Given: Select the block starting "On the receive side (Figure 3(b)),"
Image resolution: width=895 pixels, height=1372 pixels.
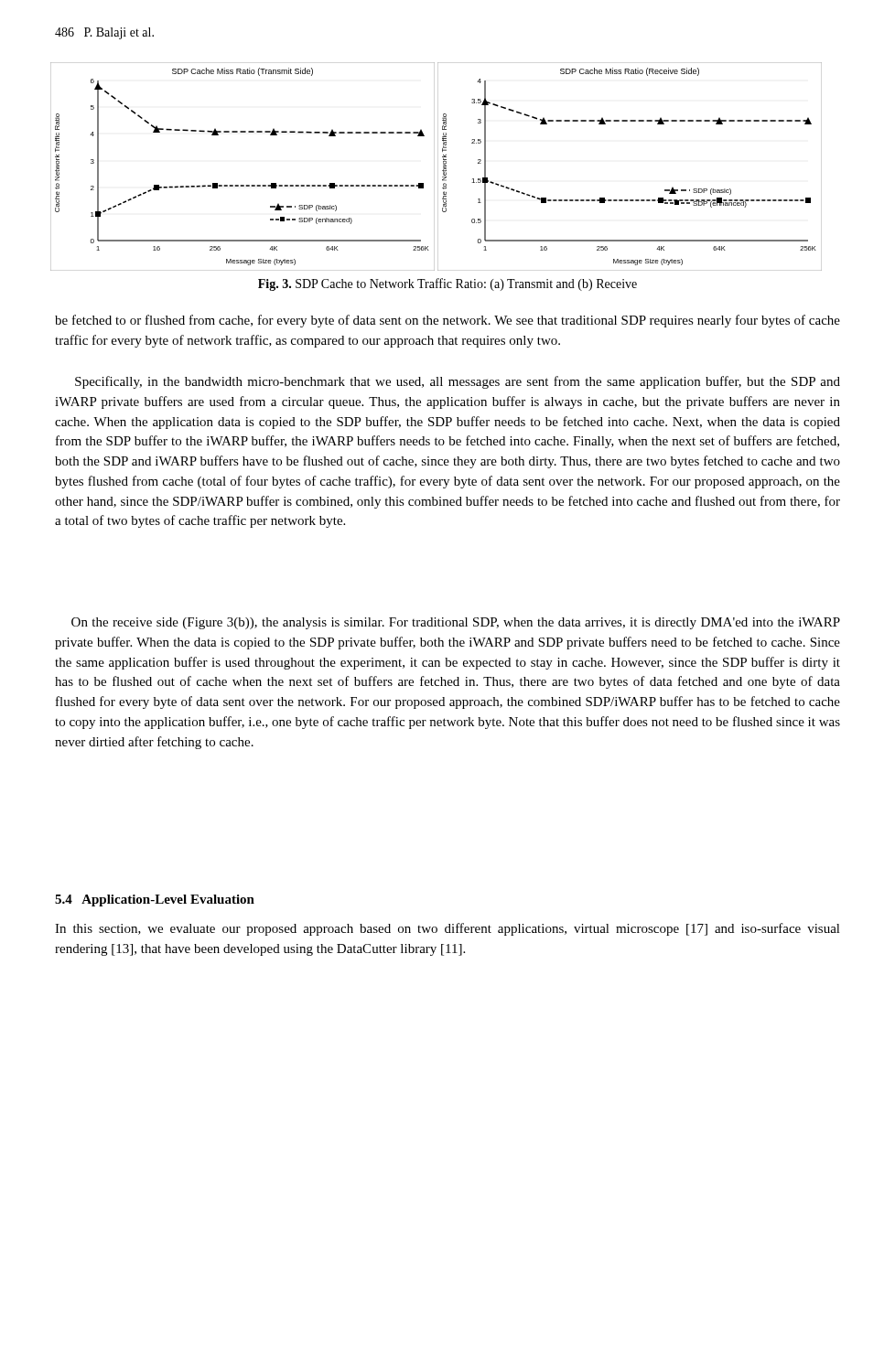Looking at the screenshot, I should click(448, 682).
